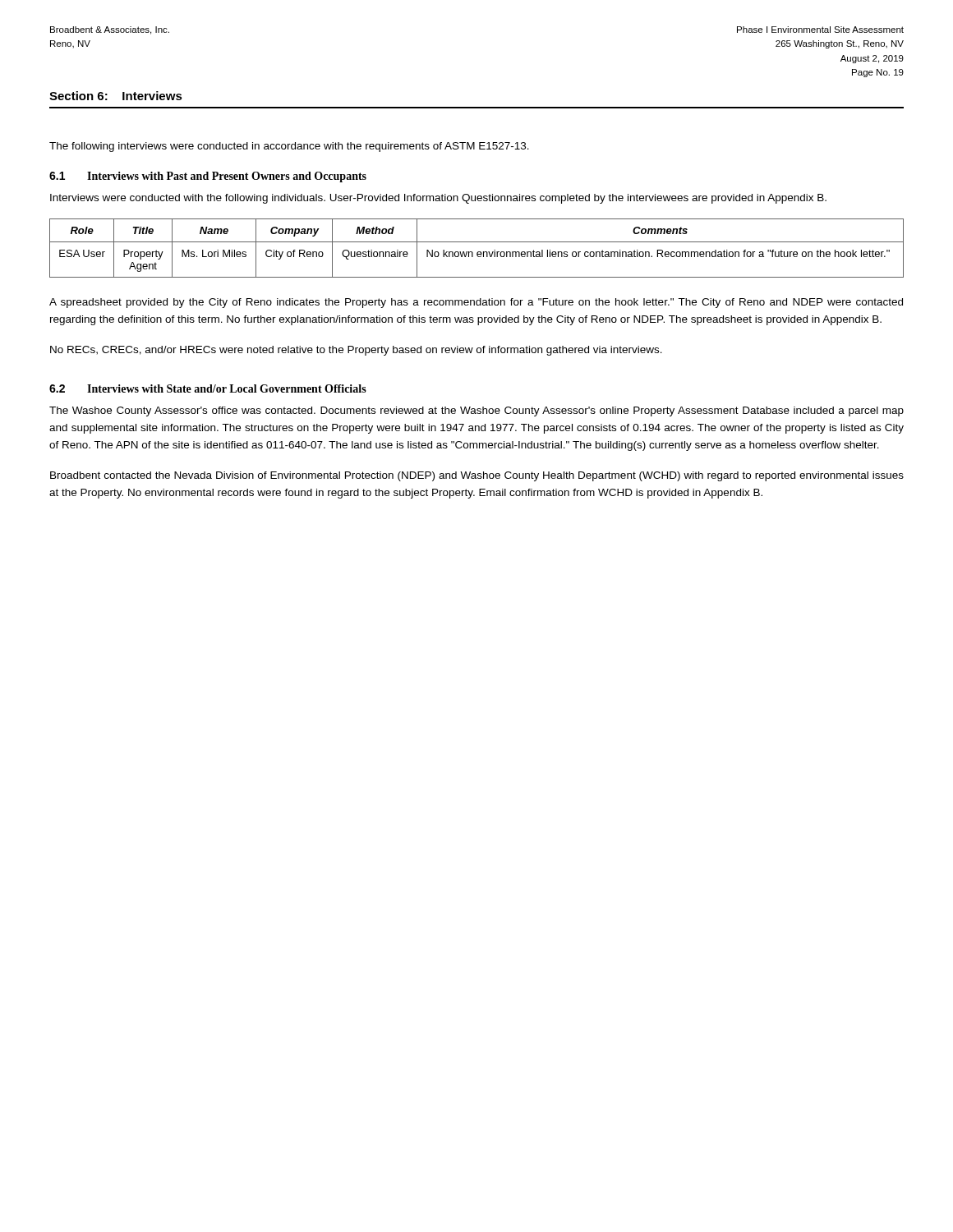Locate the section header with the text "Section 6: Interviews"

(x=476, y=99)
